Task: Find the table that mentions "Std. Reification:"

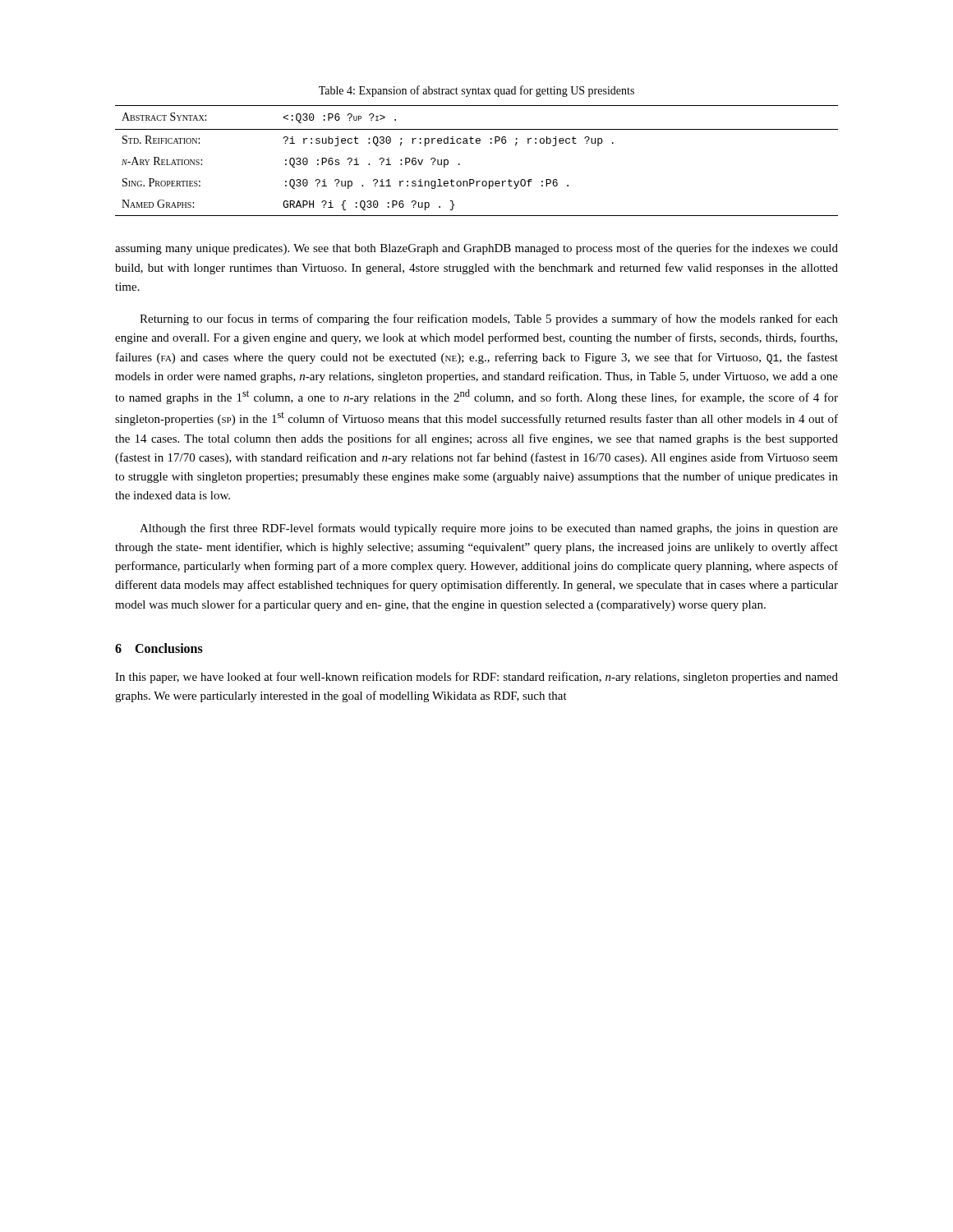Action: point(476,161)
